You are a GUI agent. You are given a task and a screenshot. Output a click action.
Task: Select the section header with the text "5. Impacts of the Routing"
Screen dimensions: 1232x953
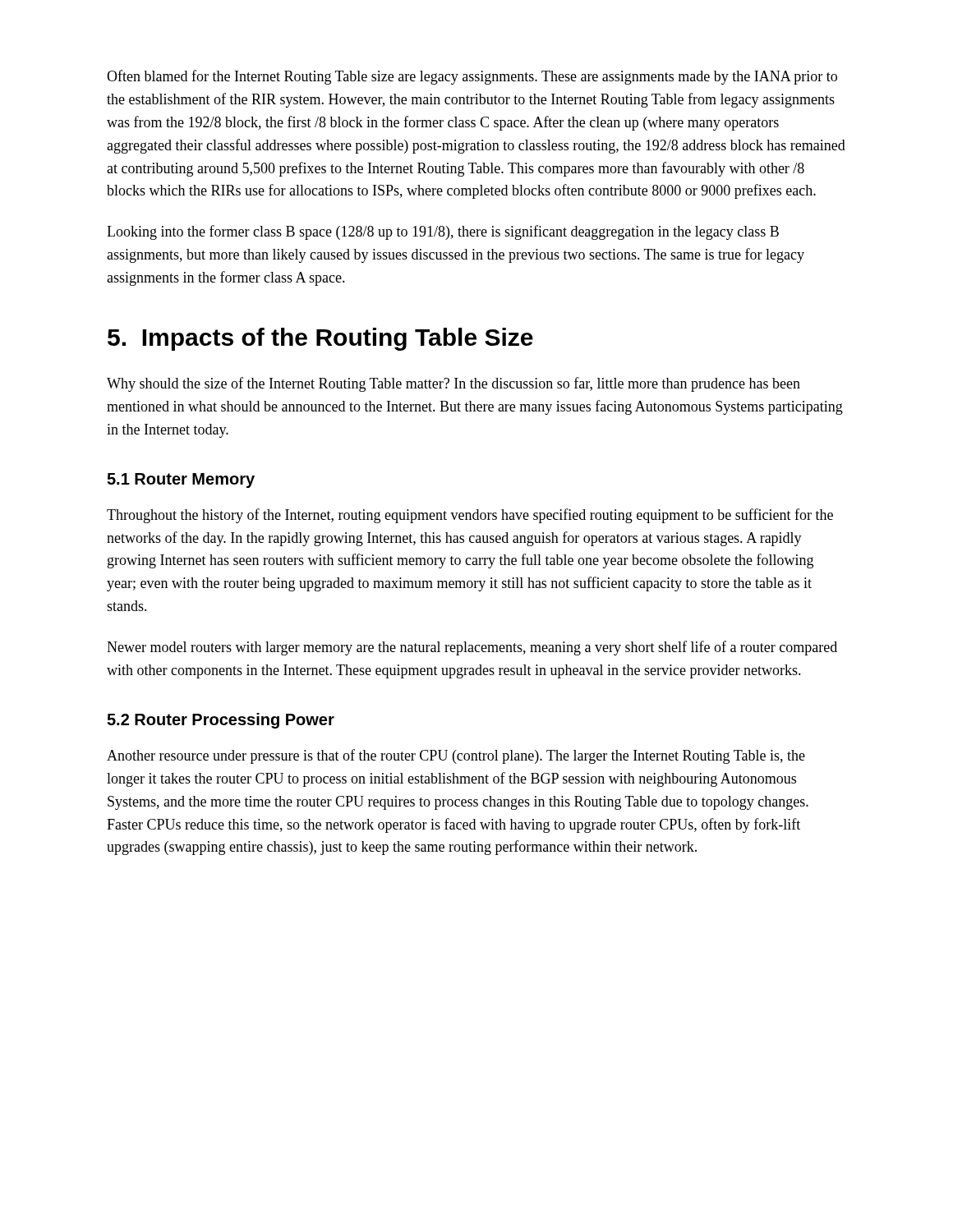tap(320, 337)
